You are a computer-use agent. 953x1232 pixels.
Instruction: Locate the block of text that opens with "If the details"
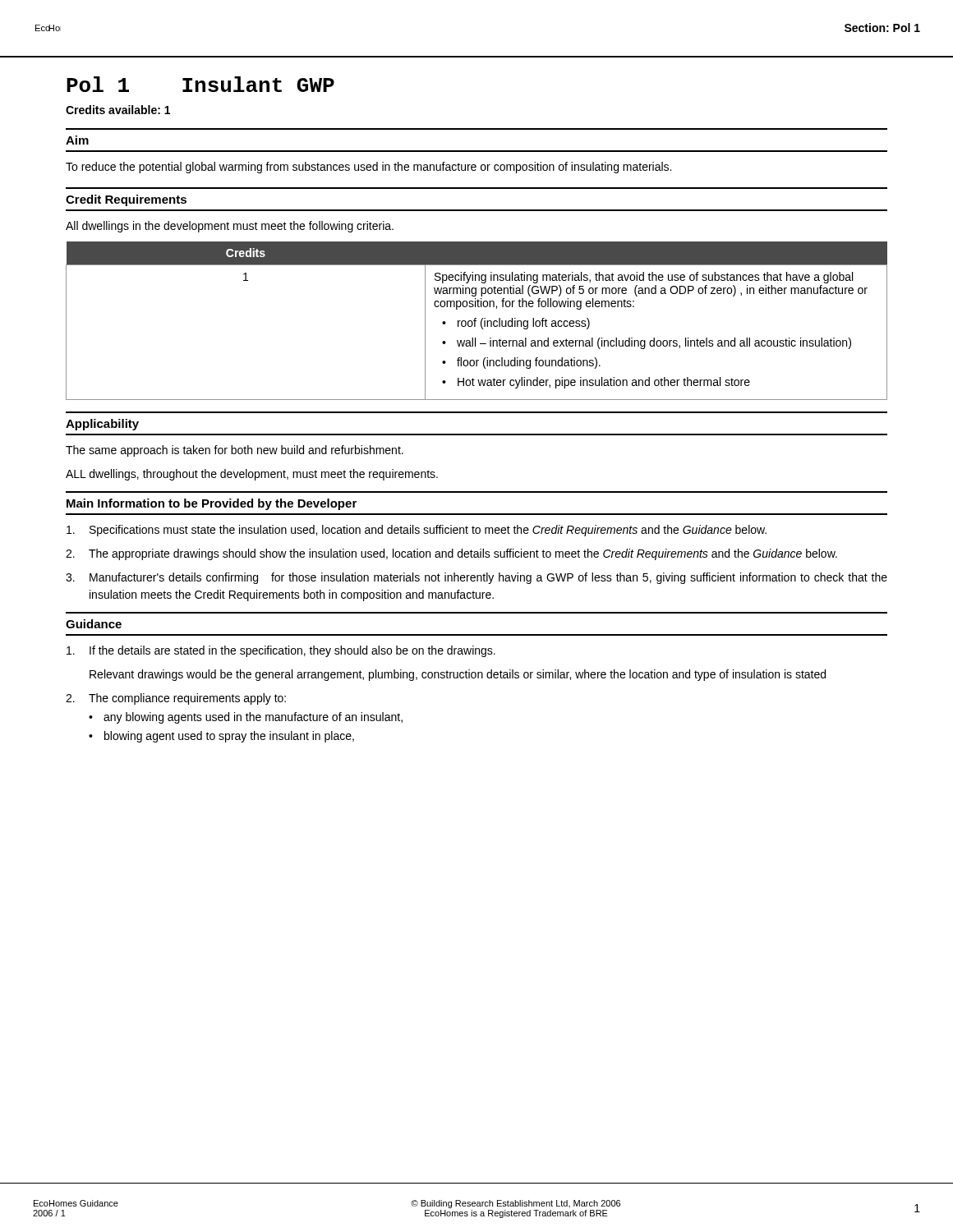pos(476,651)
